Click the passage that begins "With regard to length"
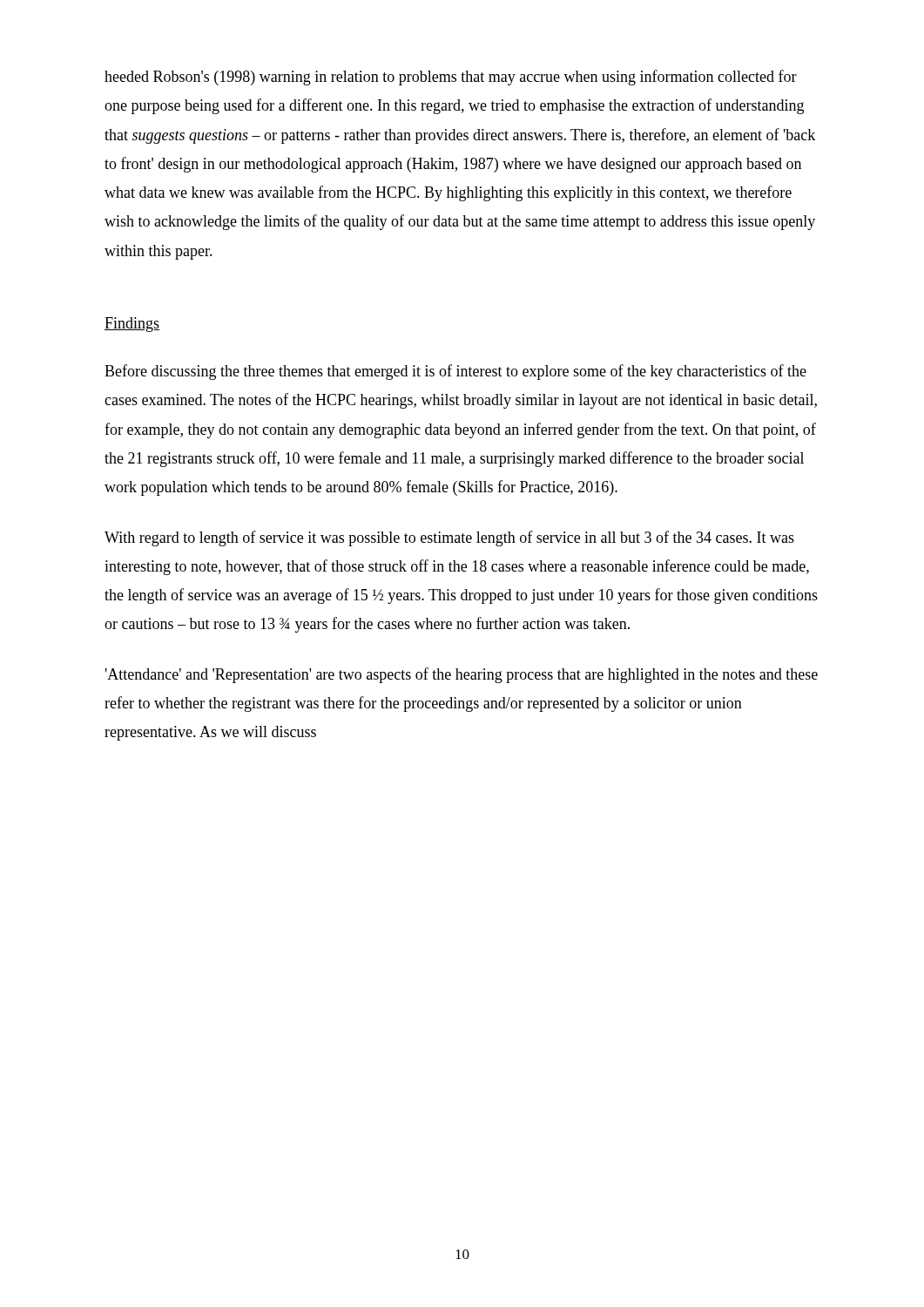 461,581
